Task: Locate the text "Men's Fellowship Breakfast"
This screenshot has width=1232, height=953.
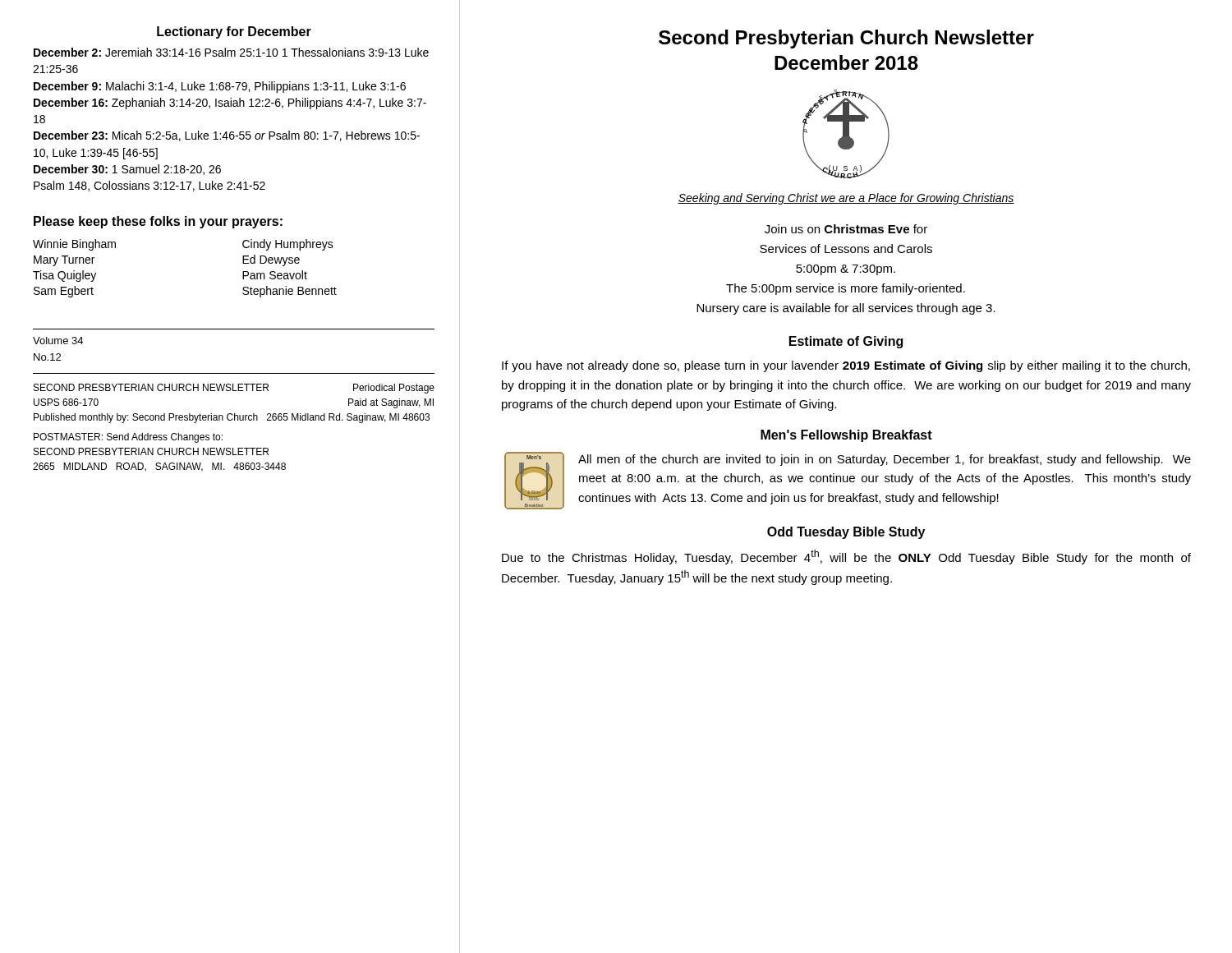Action: click(846, 435)
